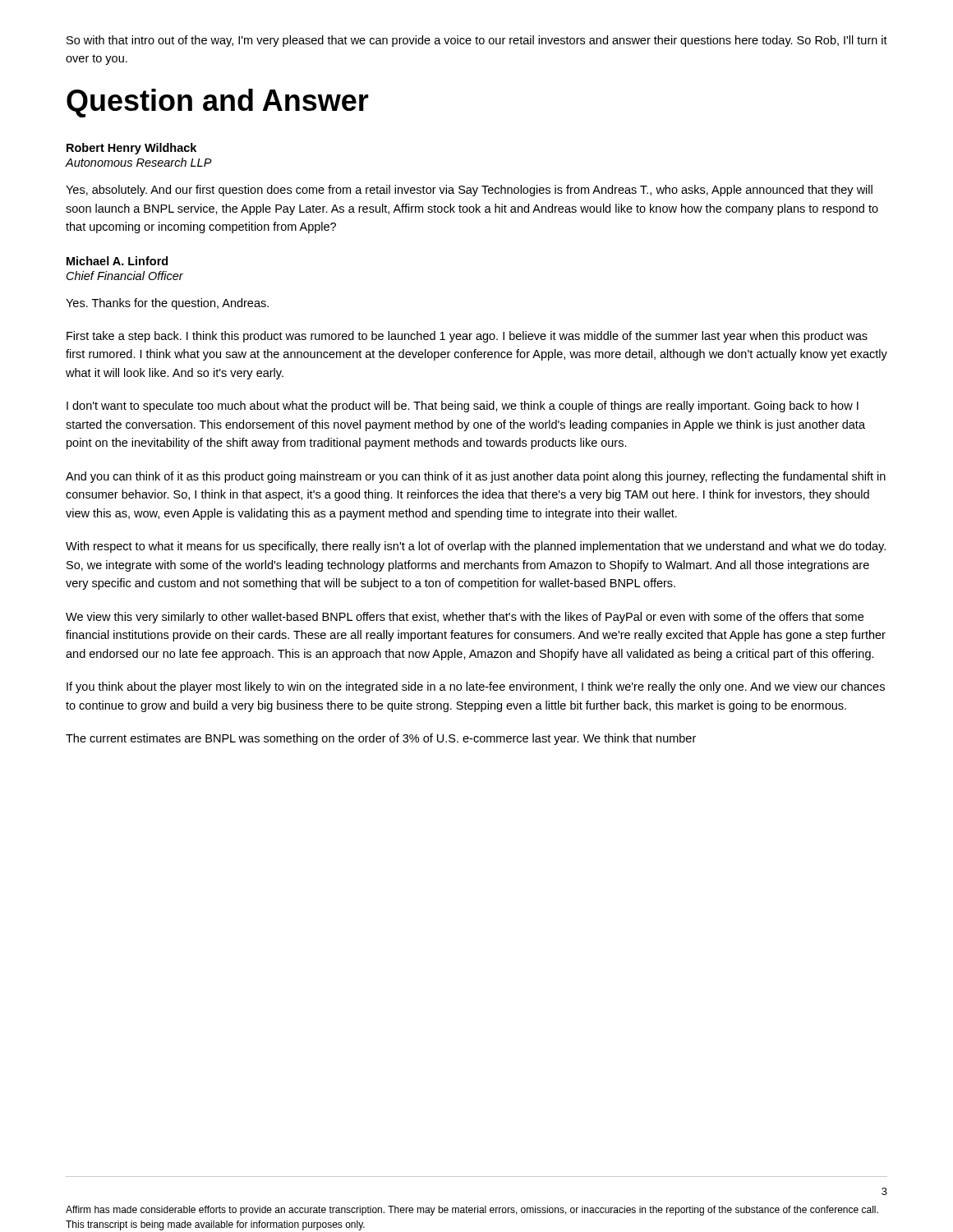This screenshot has width=953, height=1232.
Task: Find the block on this page that starts "Yes. Thanks for the question,"
Action: [168, 303]
